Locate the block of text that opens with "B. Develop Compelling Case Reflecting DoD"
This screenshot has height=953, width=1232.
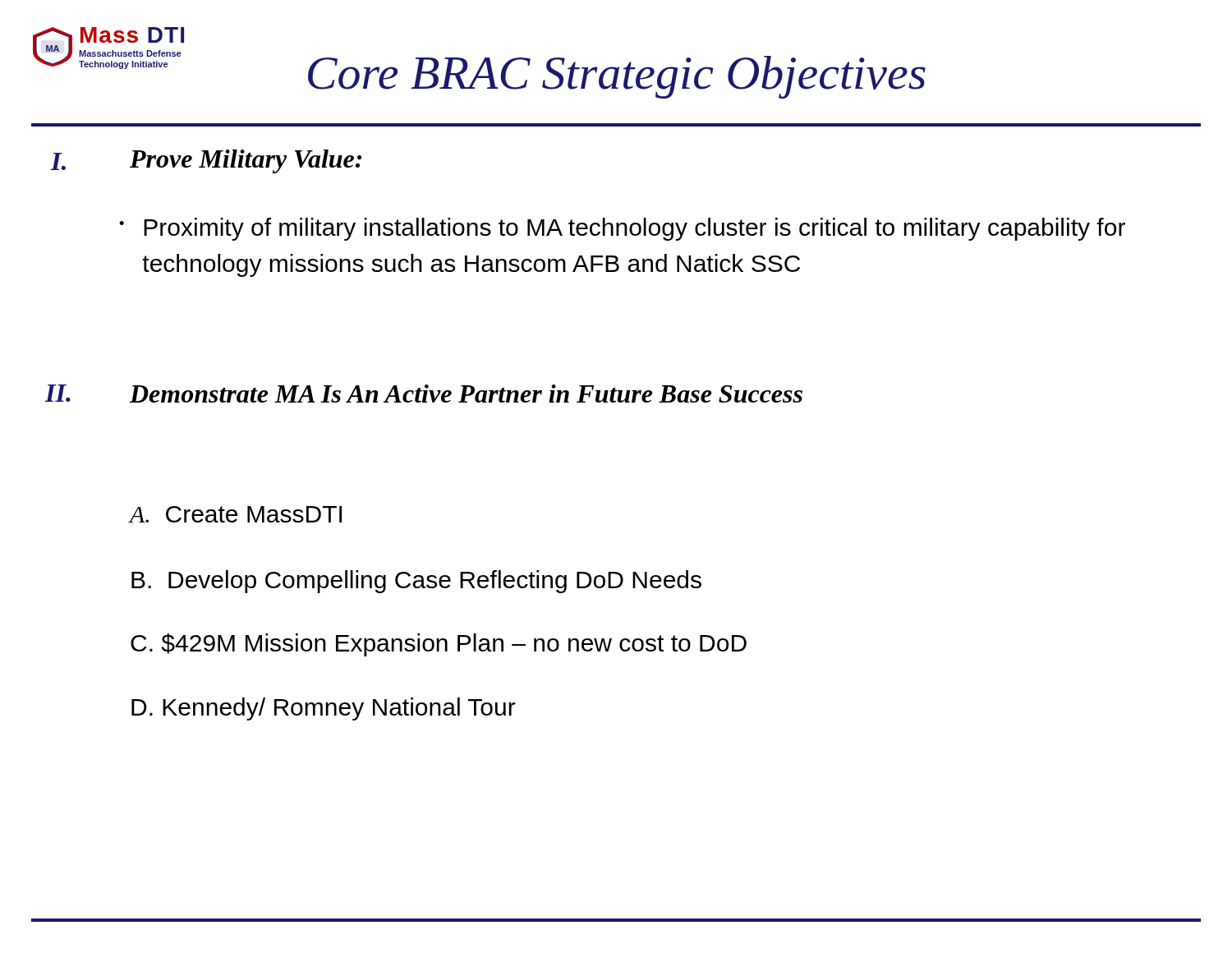point(416,580)
